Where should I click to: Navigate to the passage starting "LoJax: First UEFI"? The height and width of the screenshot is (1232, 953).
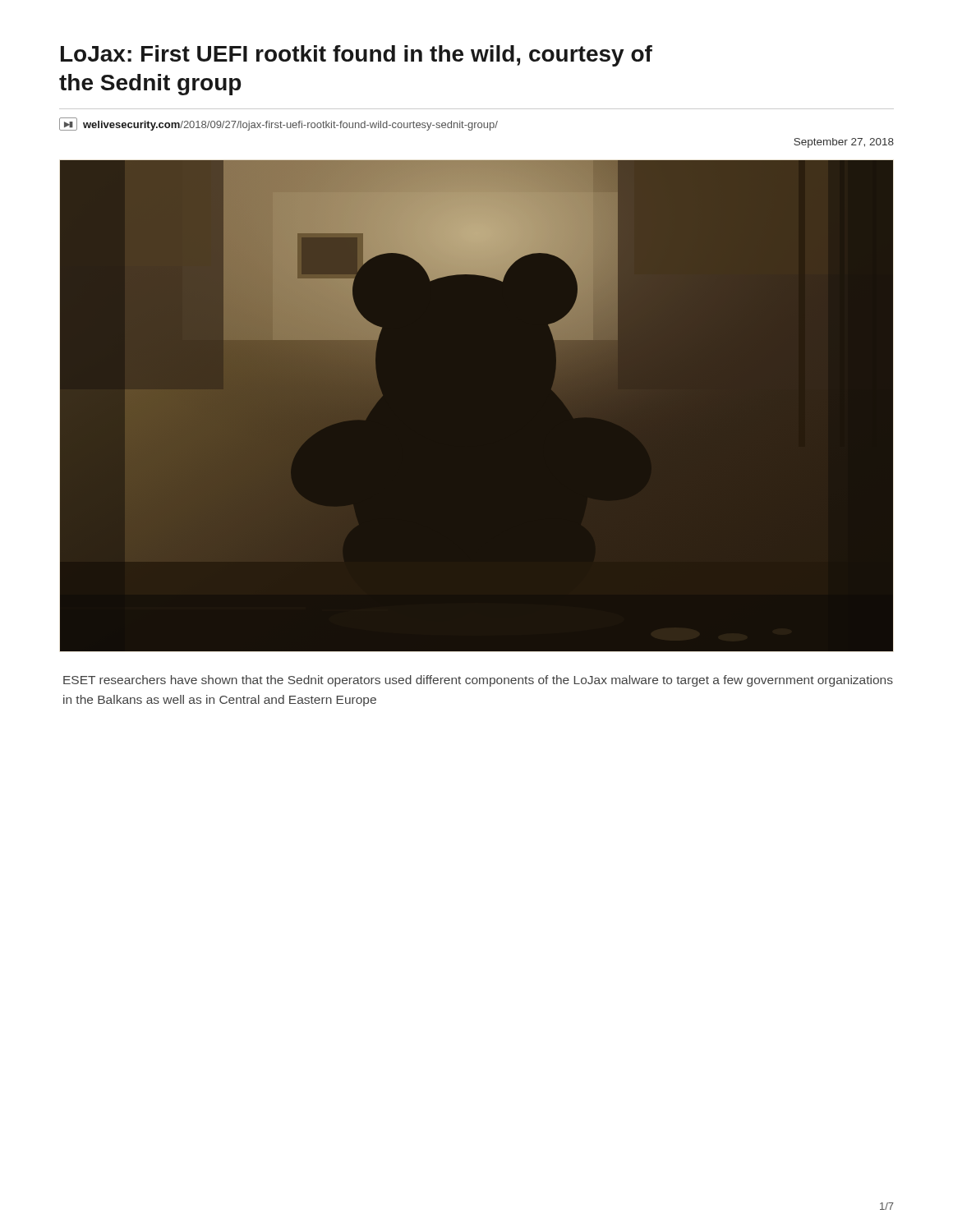(476, 68)
